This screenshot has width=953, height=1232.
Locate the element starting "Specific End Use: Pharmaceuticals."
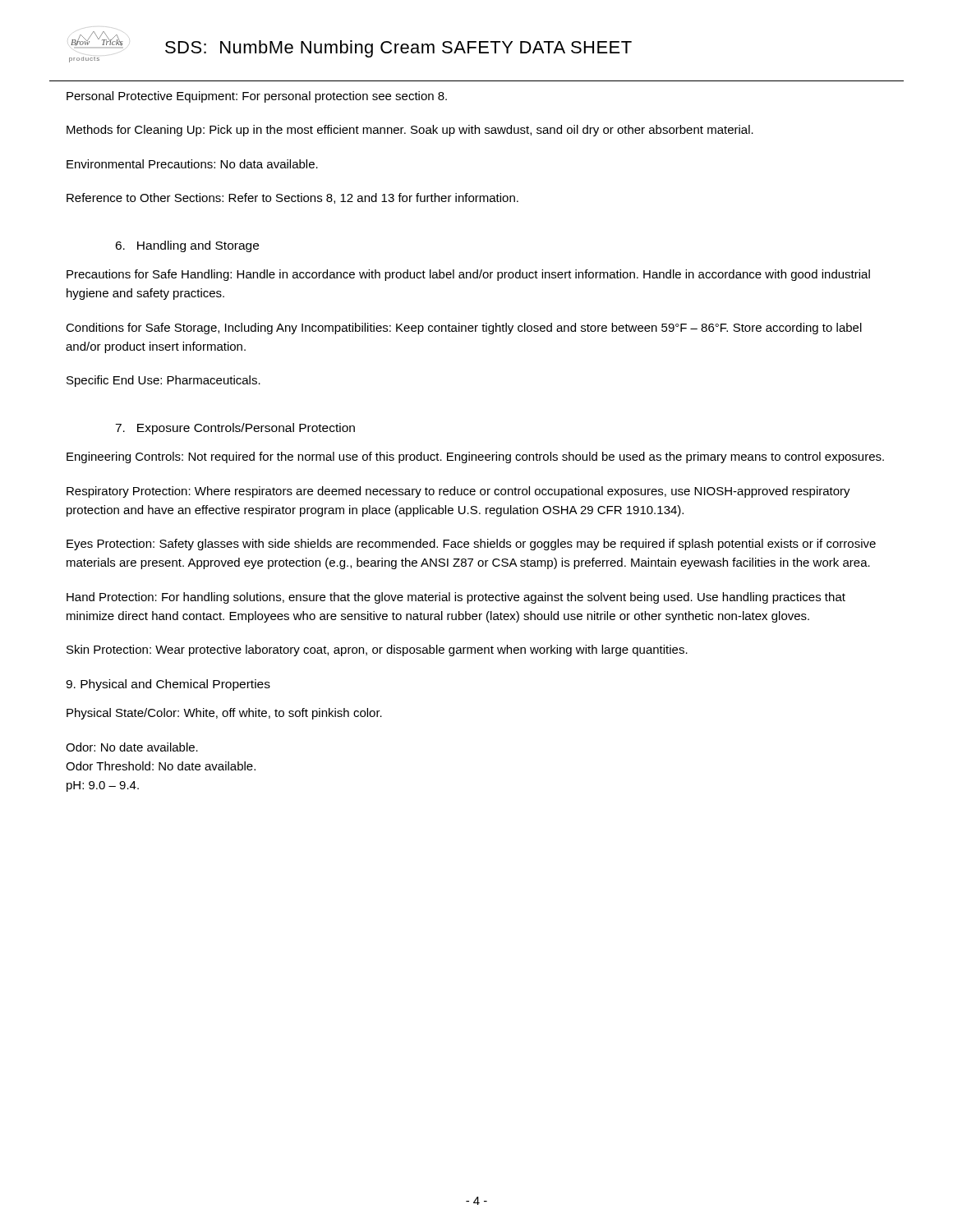coord(163,380)
